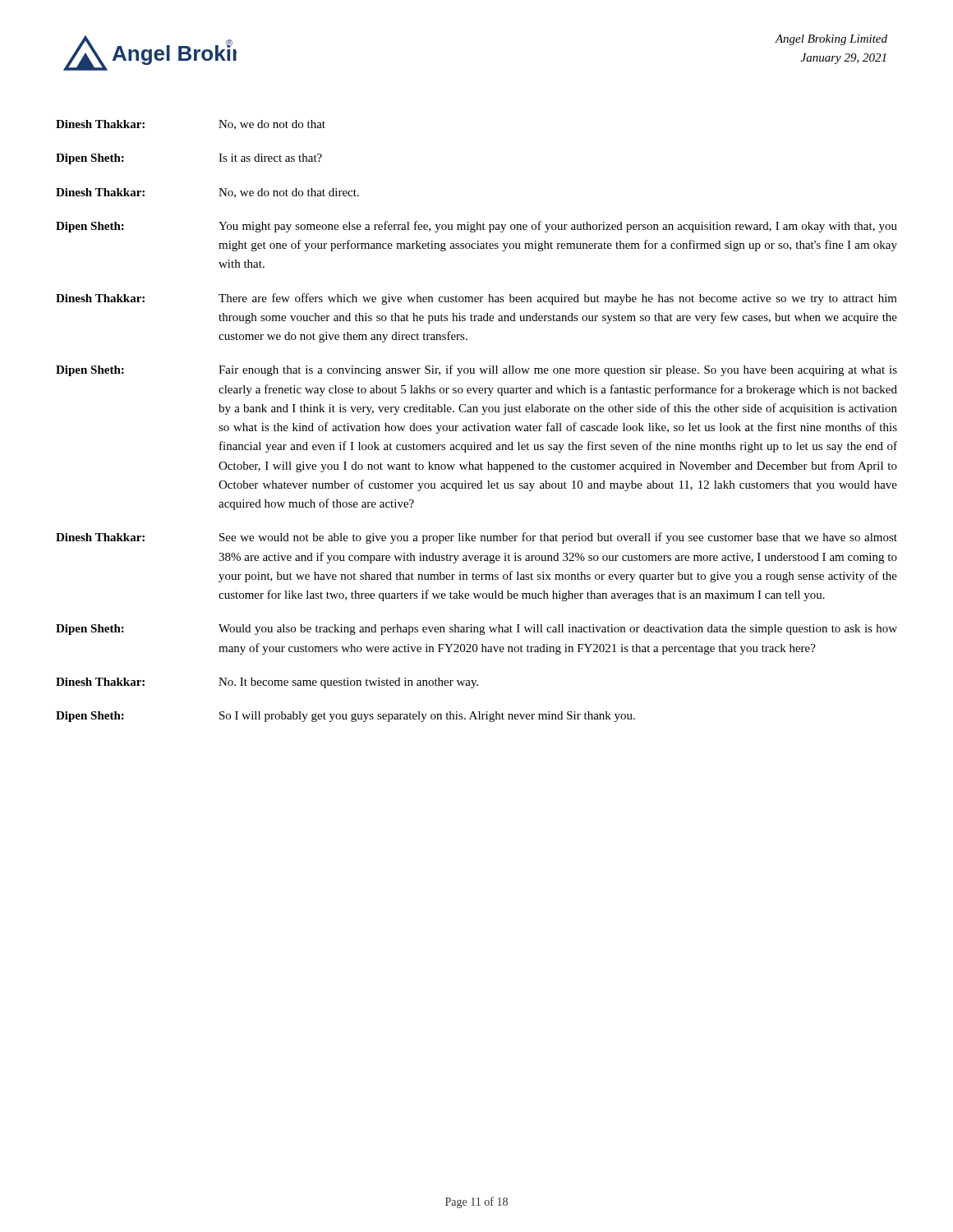Screen dimensions: 1232x953
Task: Find the region starting "Dinesh Thakkar: See we would"
Action: tap(476, 566)
